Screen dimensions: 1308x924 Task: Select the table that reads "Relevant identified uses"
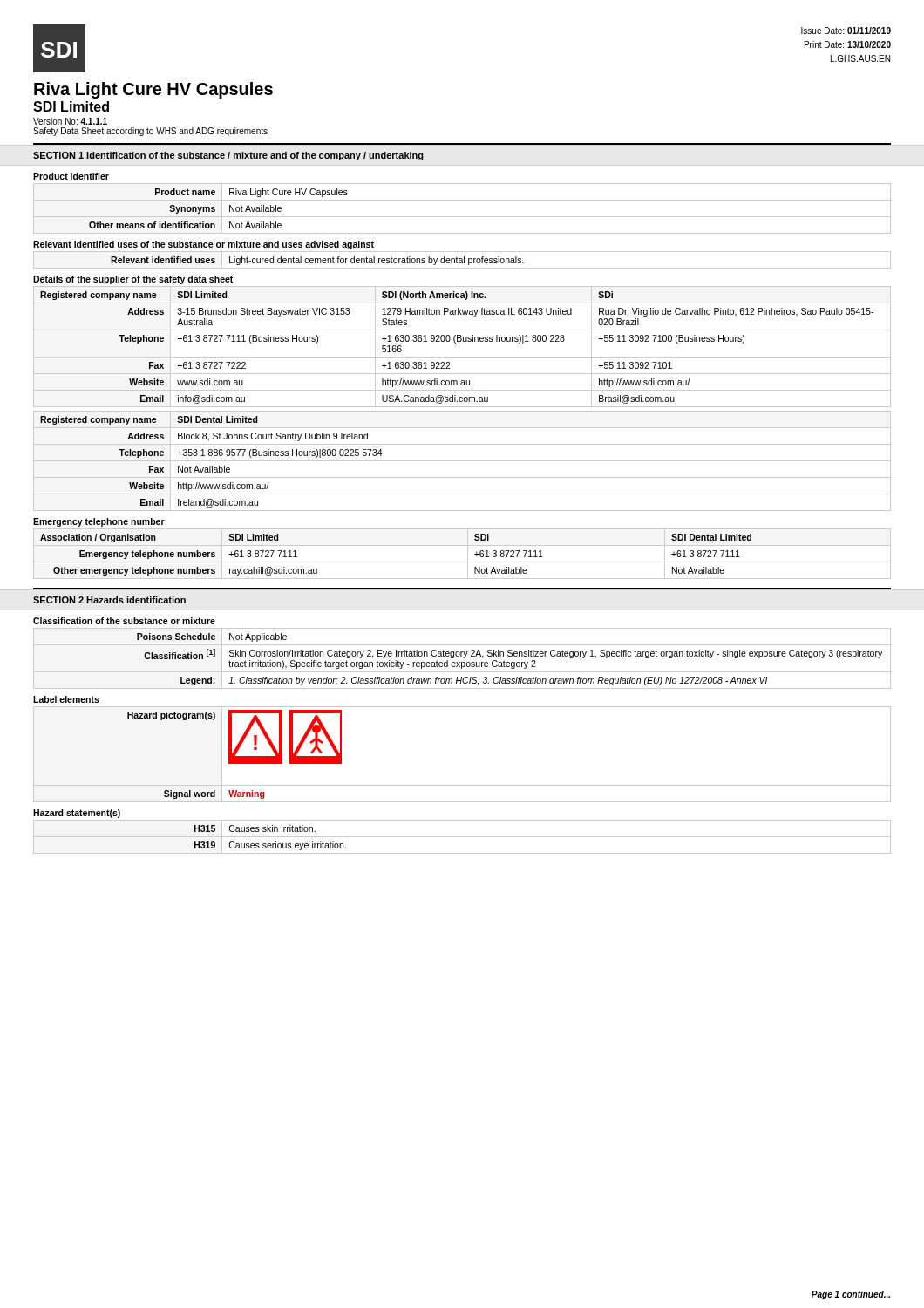click(x=462, y=260)
